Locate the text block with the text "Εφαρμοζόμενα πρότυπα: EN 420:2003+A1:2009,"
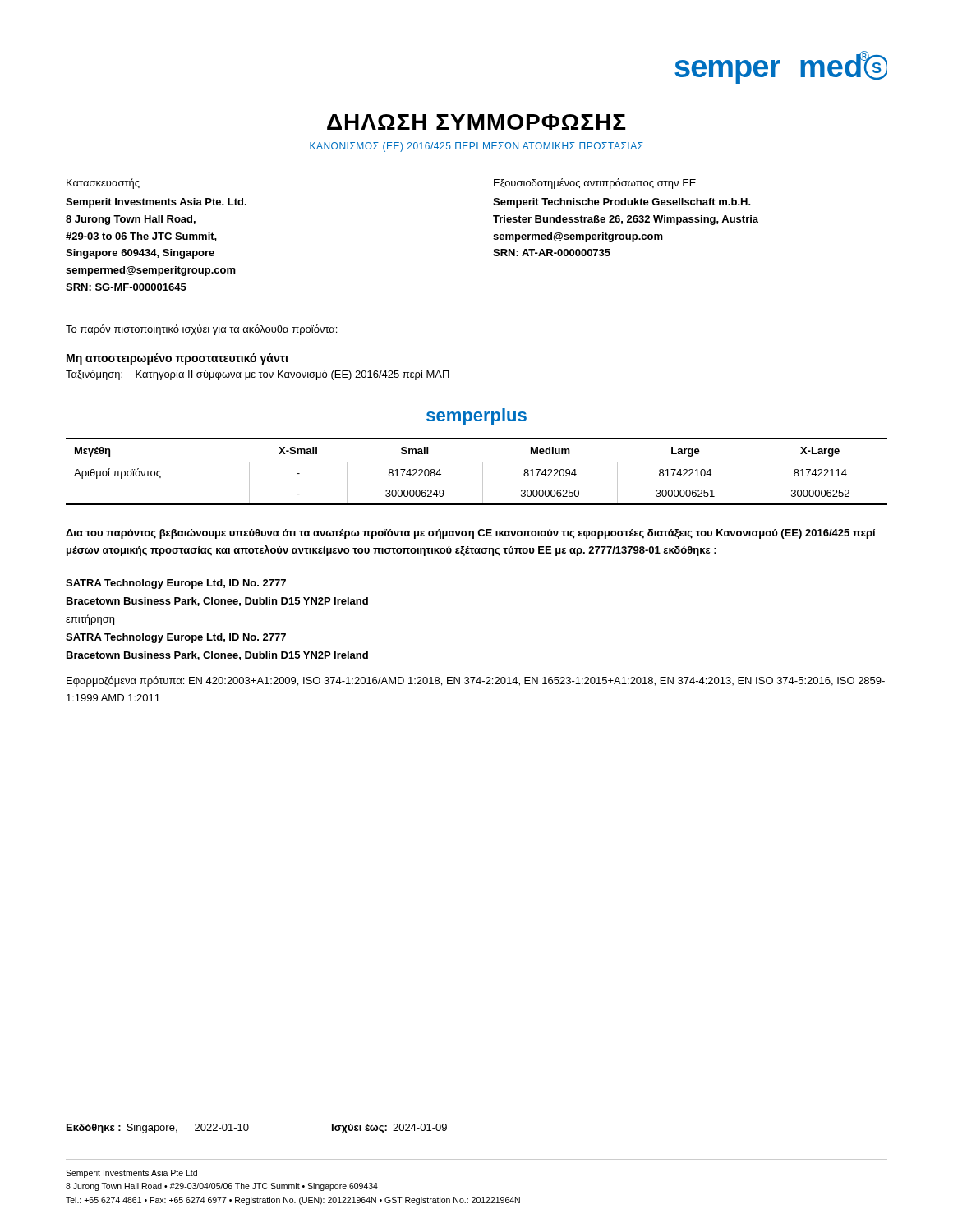This screenshot has width=953, height=1232. coord(475,689)
